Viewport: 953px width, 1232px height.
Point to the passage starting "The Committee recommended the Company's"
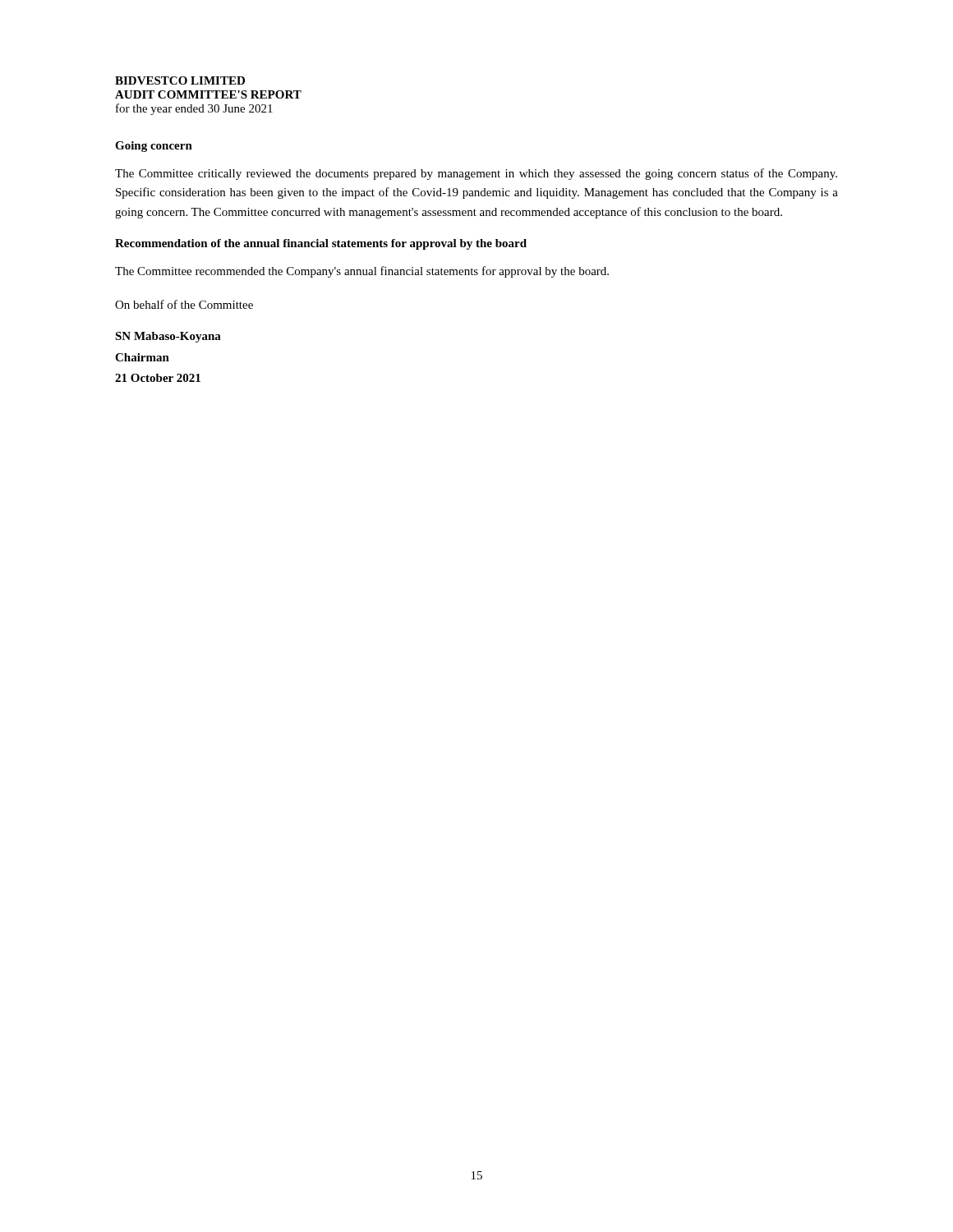(x=362, y=271)
